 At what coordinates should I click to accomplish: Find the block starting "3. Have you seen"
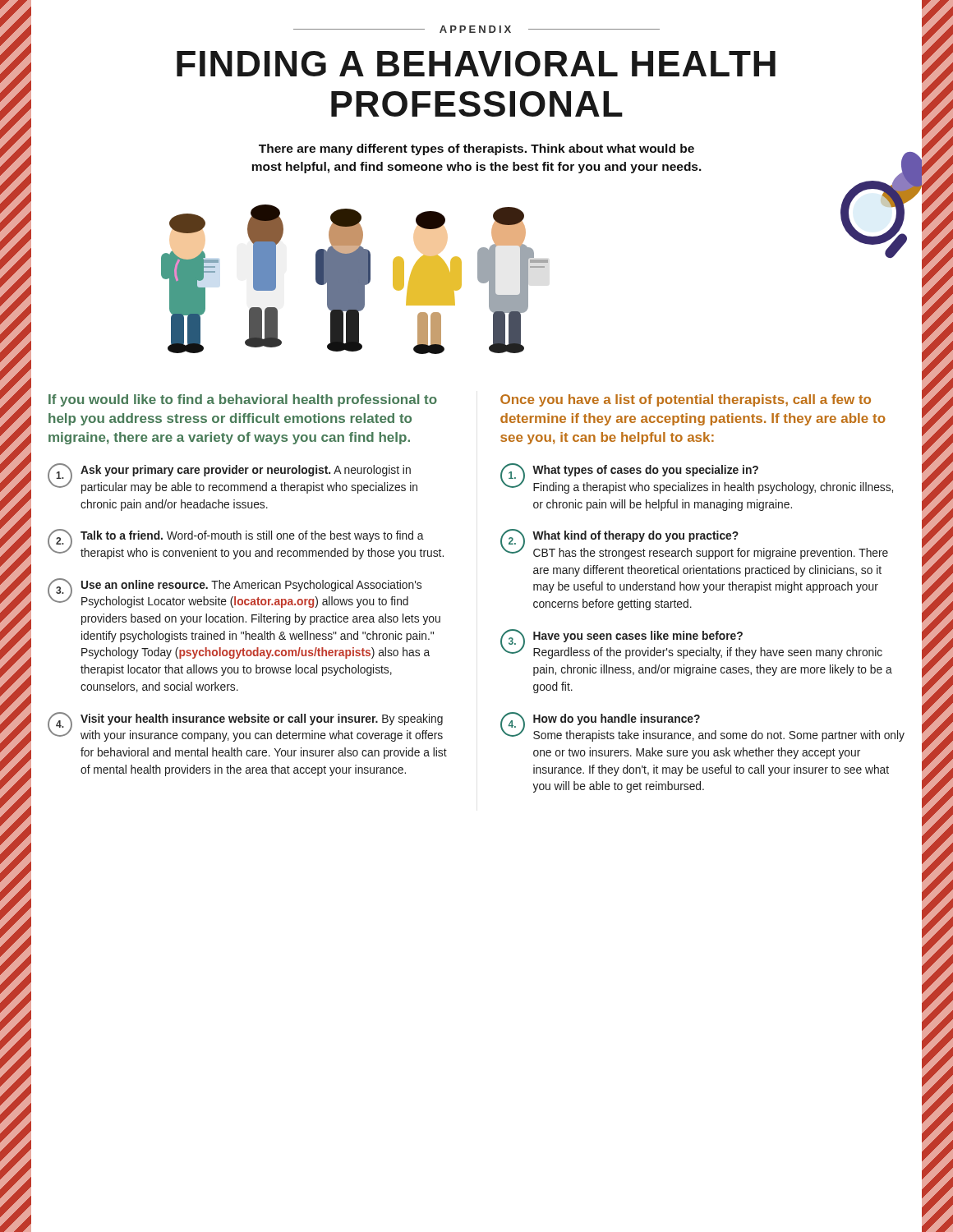pyautogui.click(x=703, y=662)
